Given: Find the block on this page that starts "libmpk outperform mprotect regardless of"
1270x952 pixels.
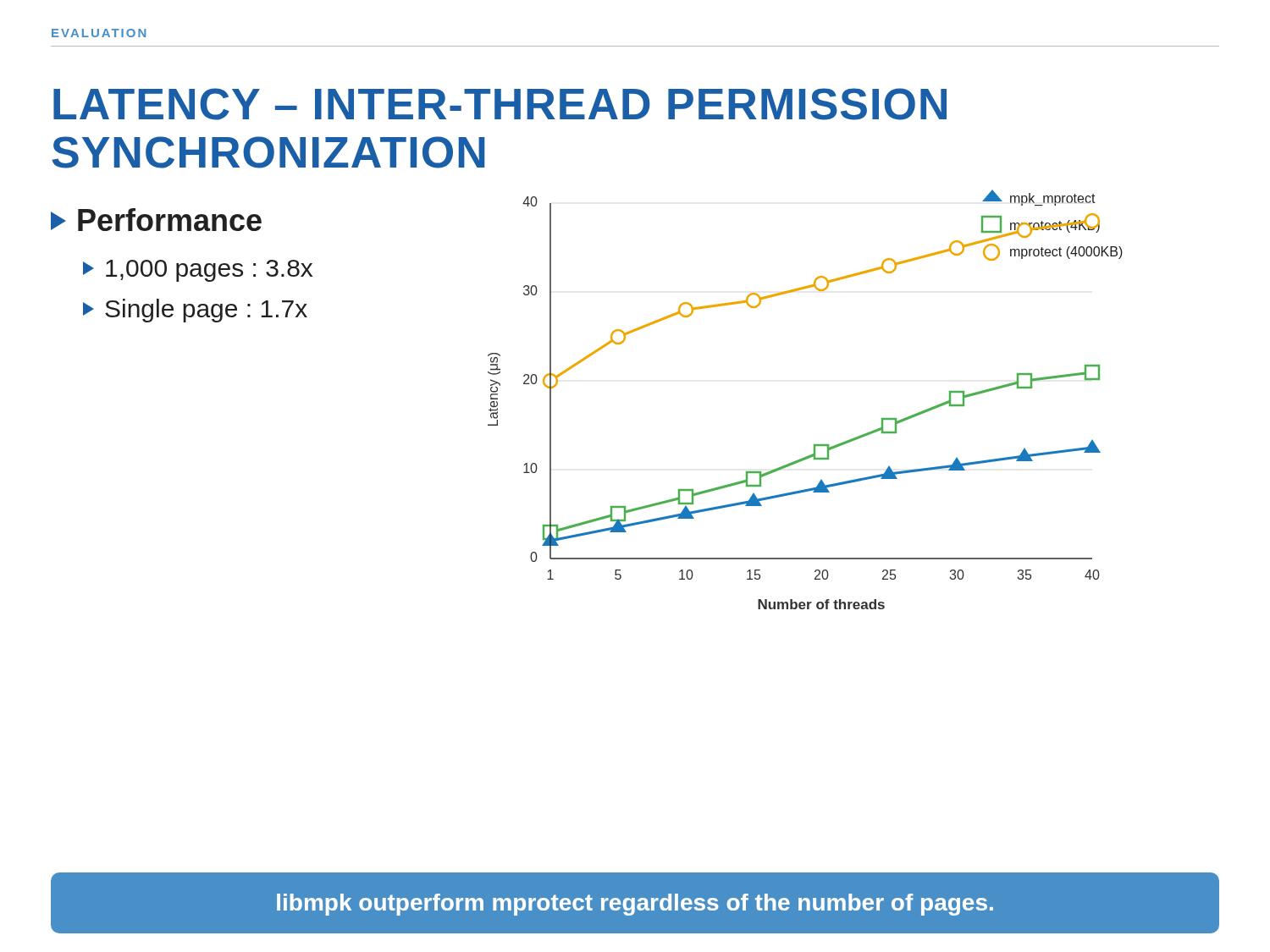Looking at the screenshot, I should pos(635,902).
